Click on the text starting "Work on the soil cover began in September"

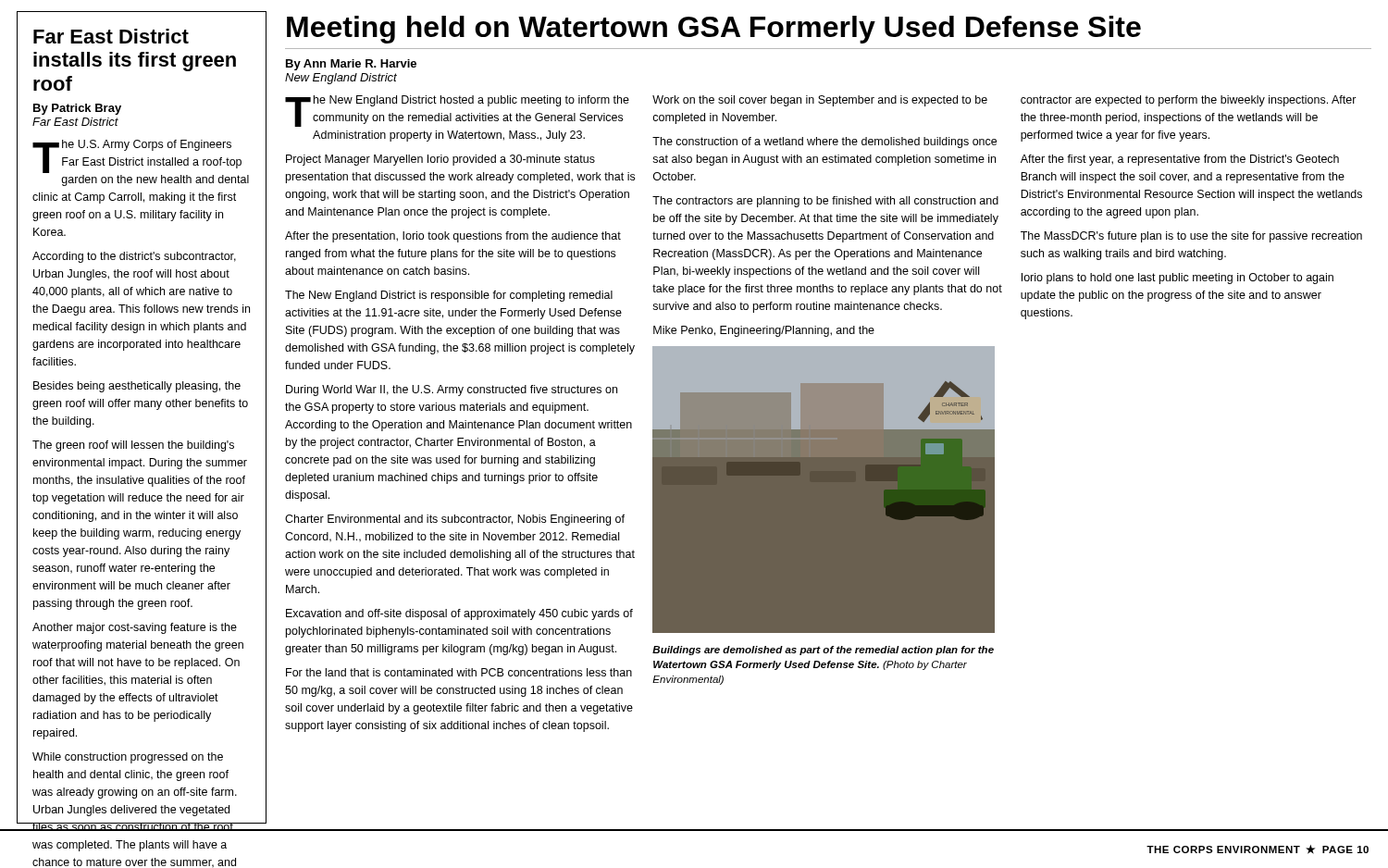pyautogui.click(x=828, y=216)
